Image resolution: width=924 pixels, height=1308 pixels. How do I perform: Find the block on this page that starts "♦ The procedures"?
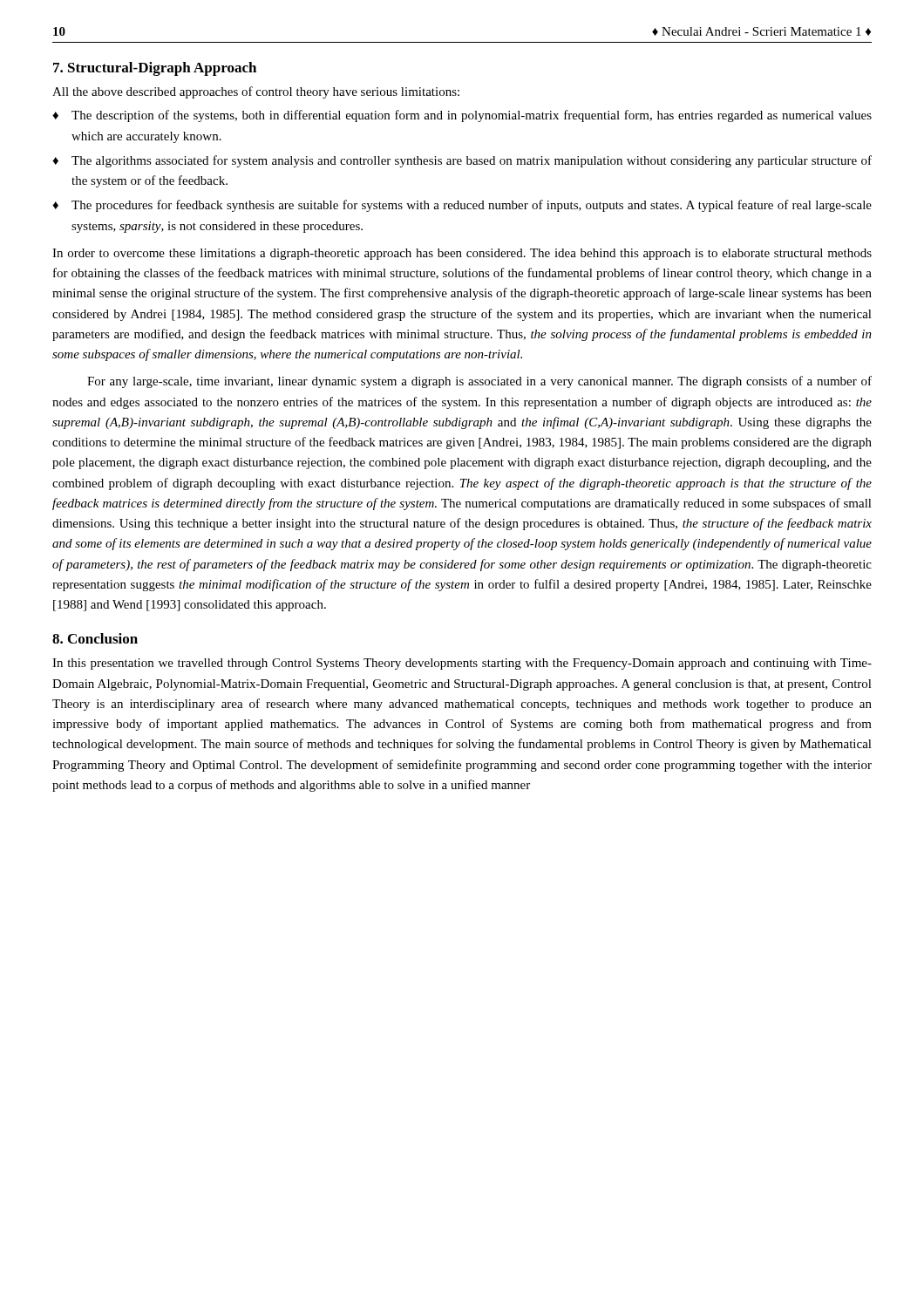coord(462,216)
